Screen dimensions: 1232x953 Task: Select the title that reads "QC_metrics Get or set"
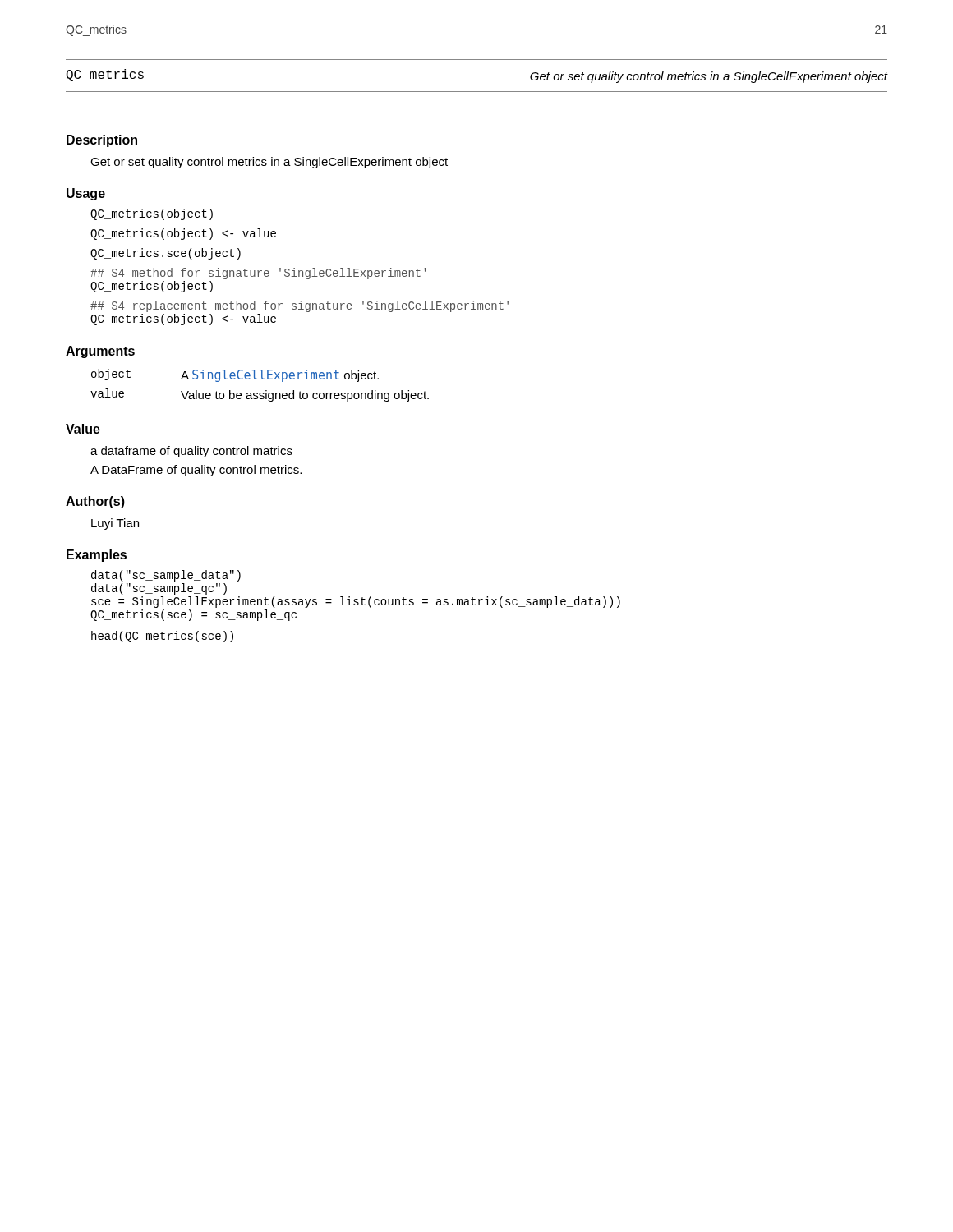click(x=109, y=76)
